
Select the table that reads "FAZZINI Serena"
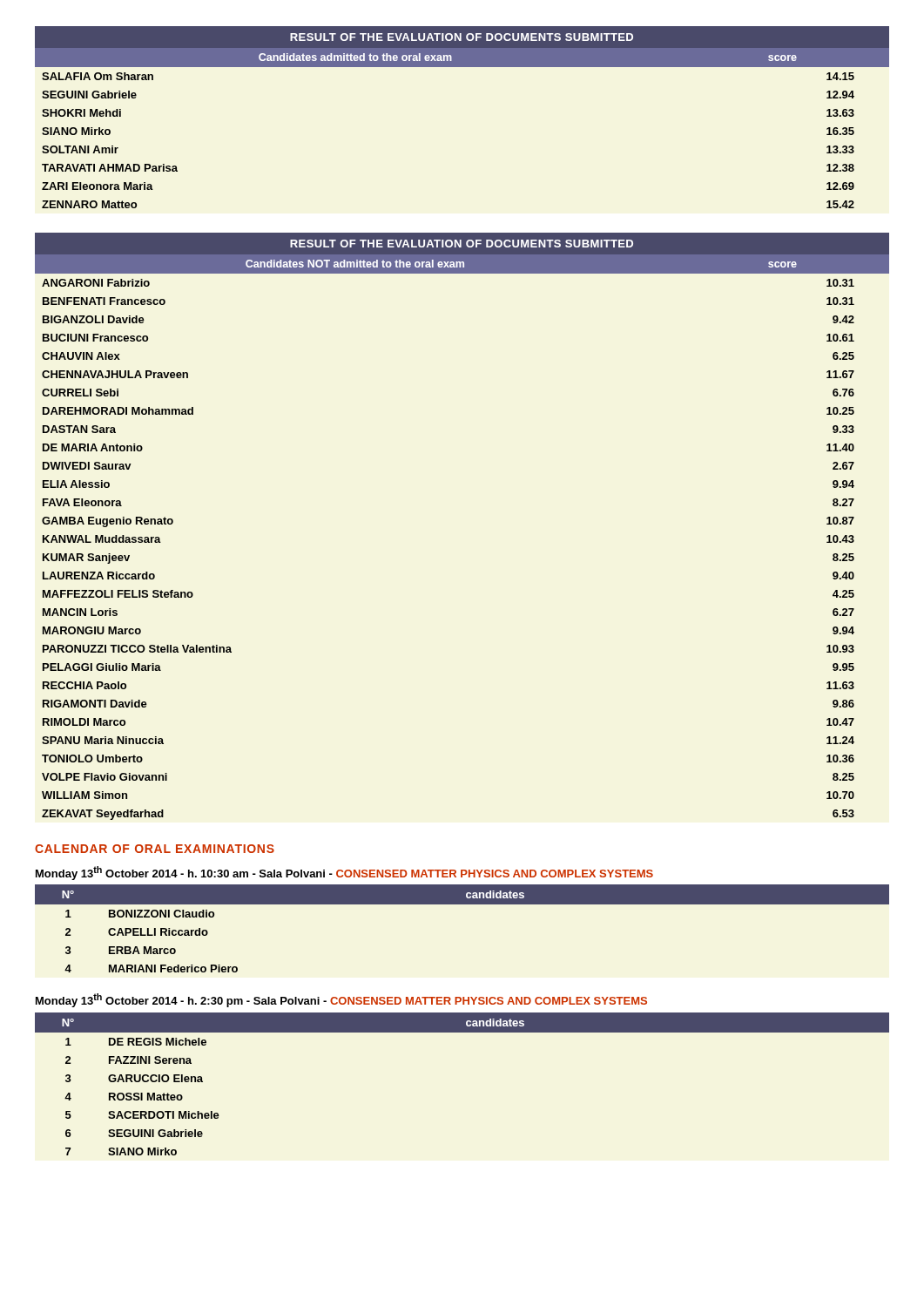[x=462, y=1086]
